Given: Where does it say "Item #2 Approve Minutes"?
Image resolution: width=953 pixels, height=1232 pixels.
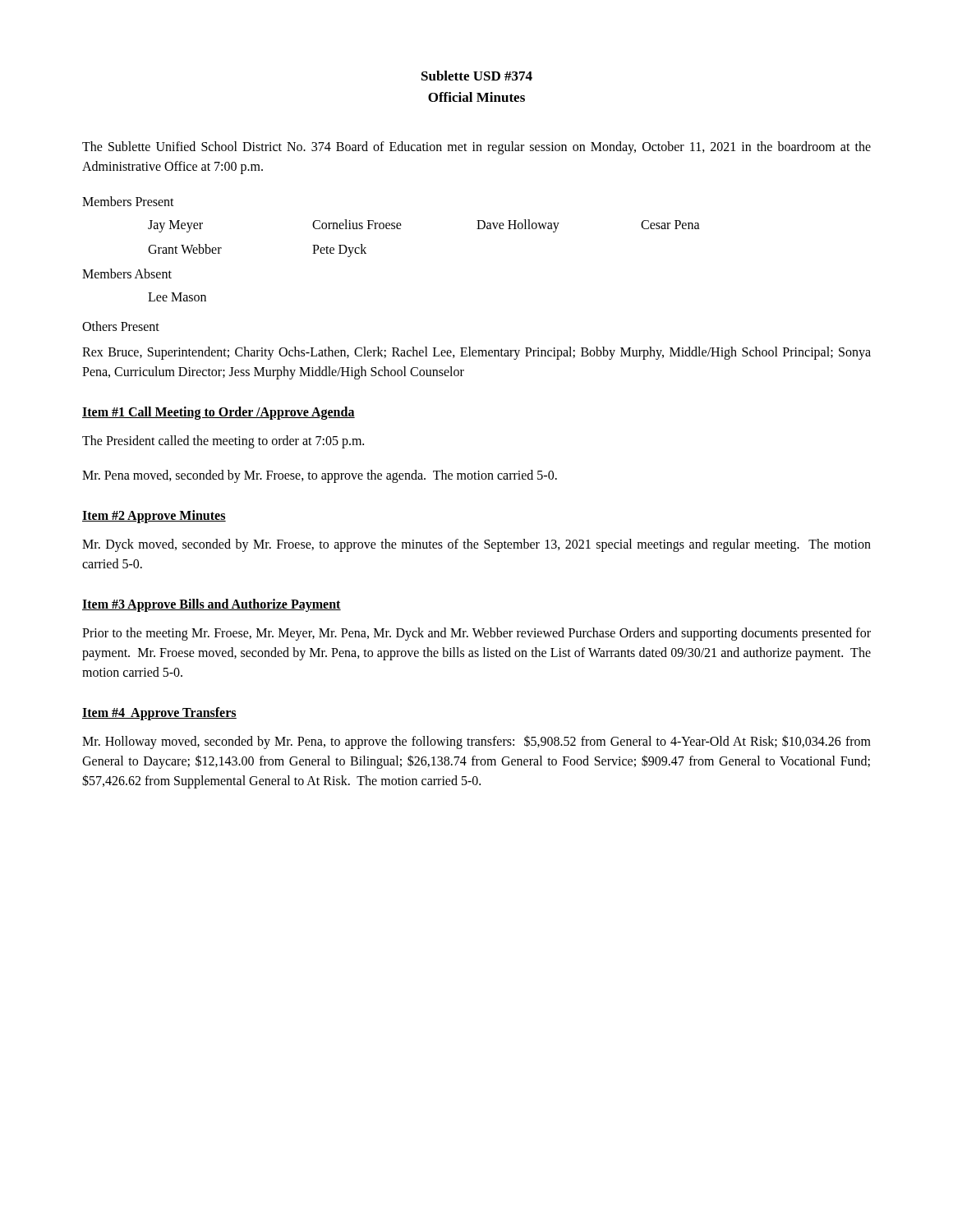Looking at the screenshot, I should click(x=154, y=515).
